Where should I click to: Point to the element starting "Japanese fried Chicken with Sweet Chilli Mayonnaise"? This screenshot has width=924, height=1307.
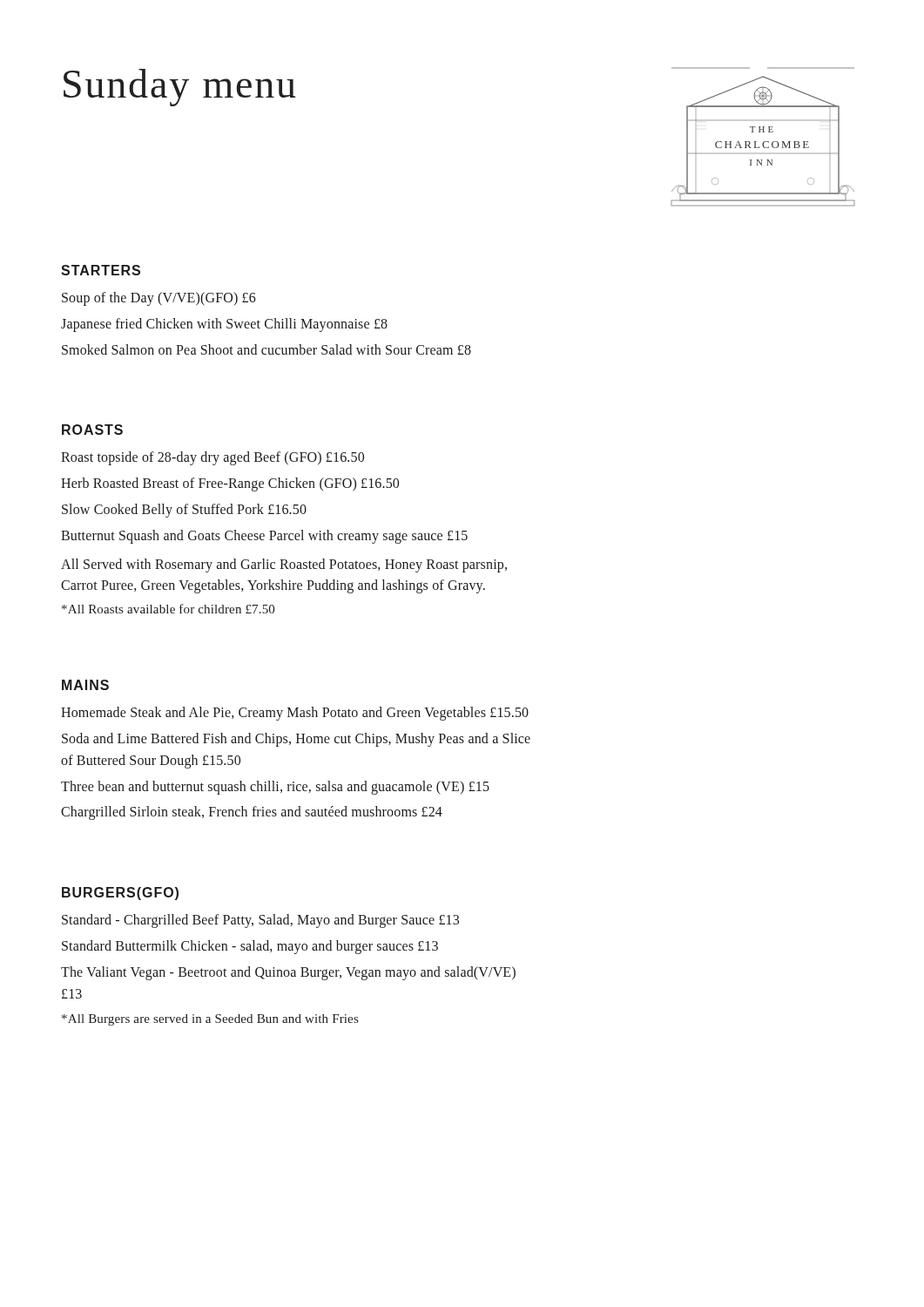[224, 324]
